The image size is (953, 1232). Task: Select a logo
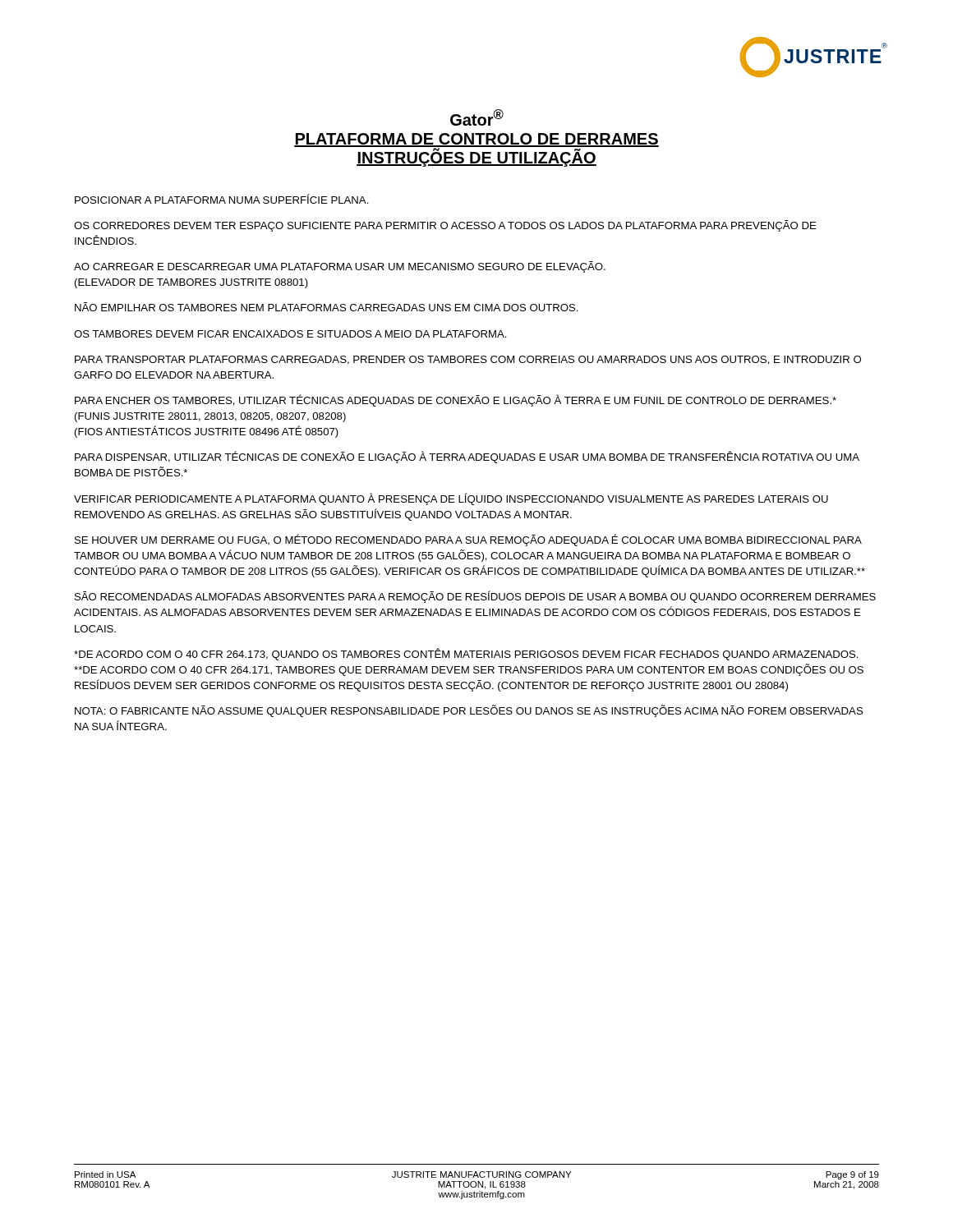click(x=813, y=59)
